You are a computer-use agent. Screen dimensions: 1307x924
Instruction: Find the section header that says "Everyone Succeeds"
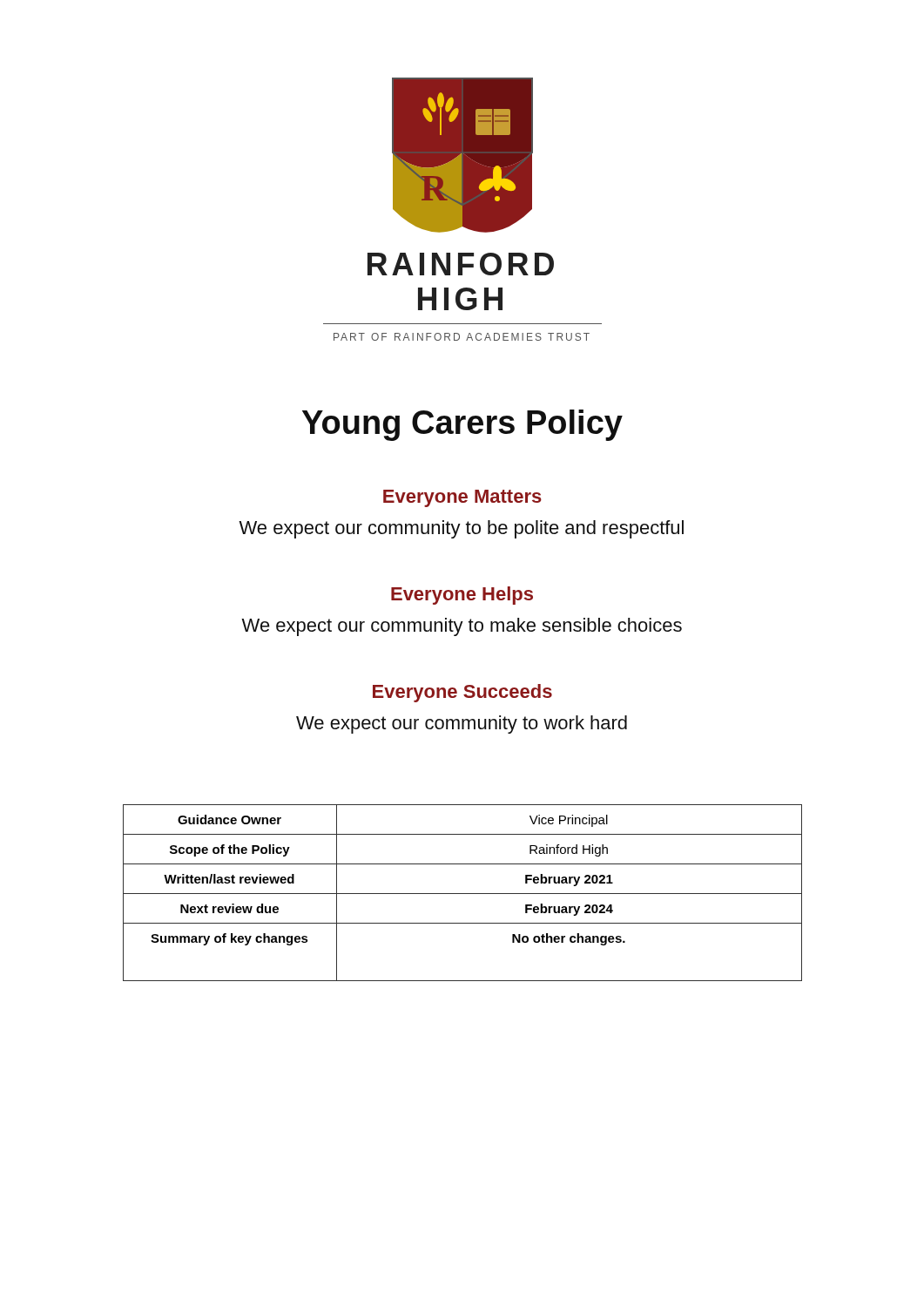tap(462, 692)
